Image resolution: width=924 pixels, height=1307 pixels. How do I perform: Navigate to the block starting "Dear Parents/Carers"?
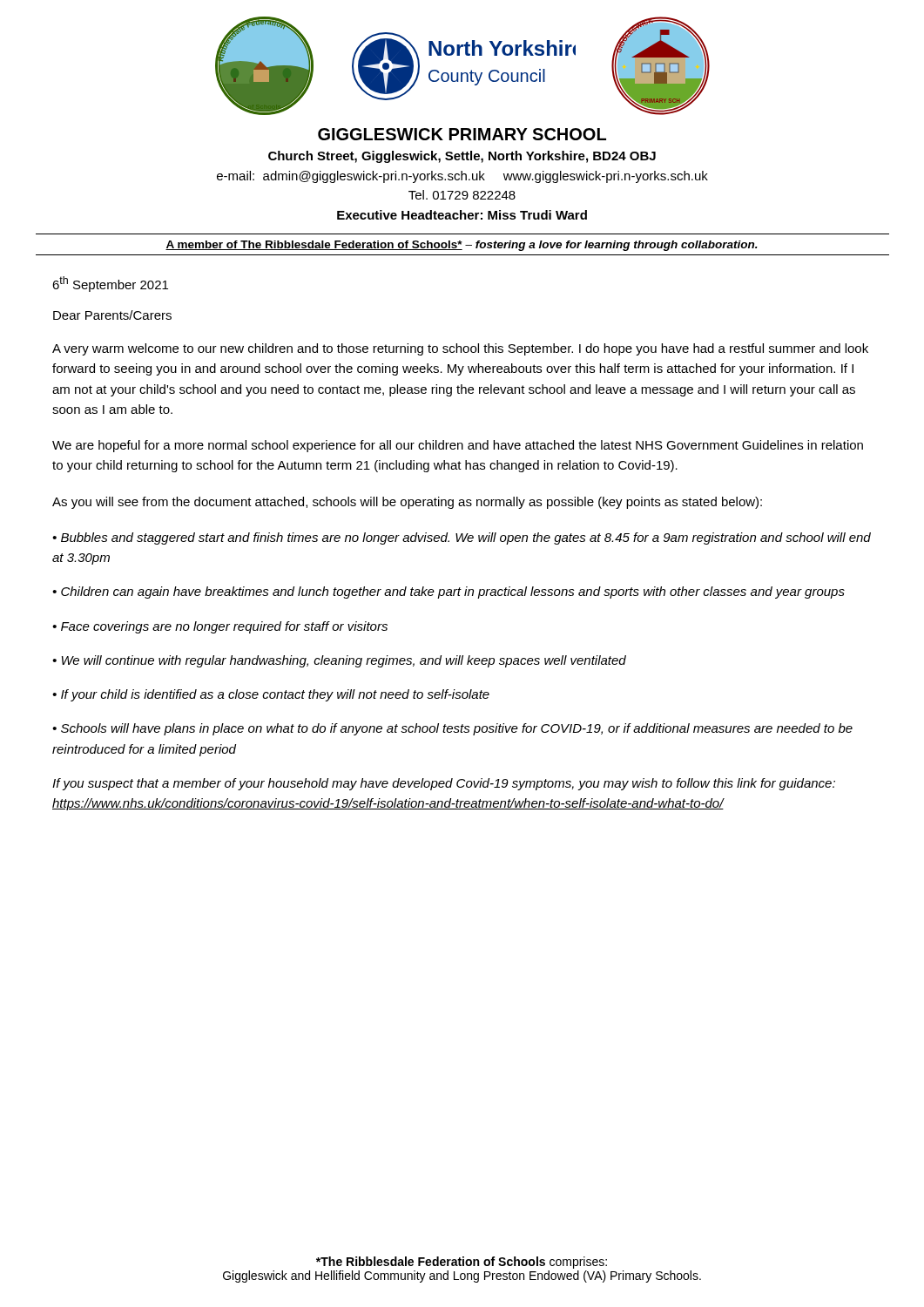pos(112,315)
